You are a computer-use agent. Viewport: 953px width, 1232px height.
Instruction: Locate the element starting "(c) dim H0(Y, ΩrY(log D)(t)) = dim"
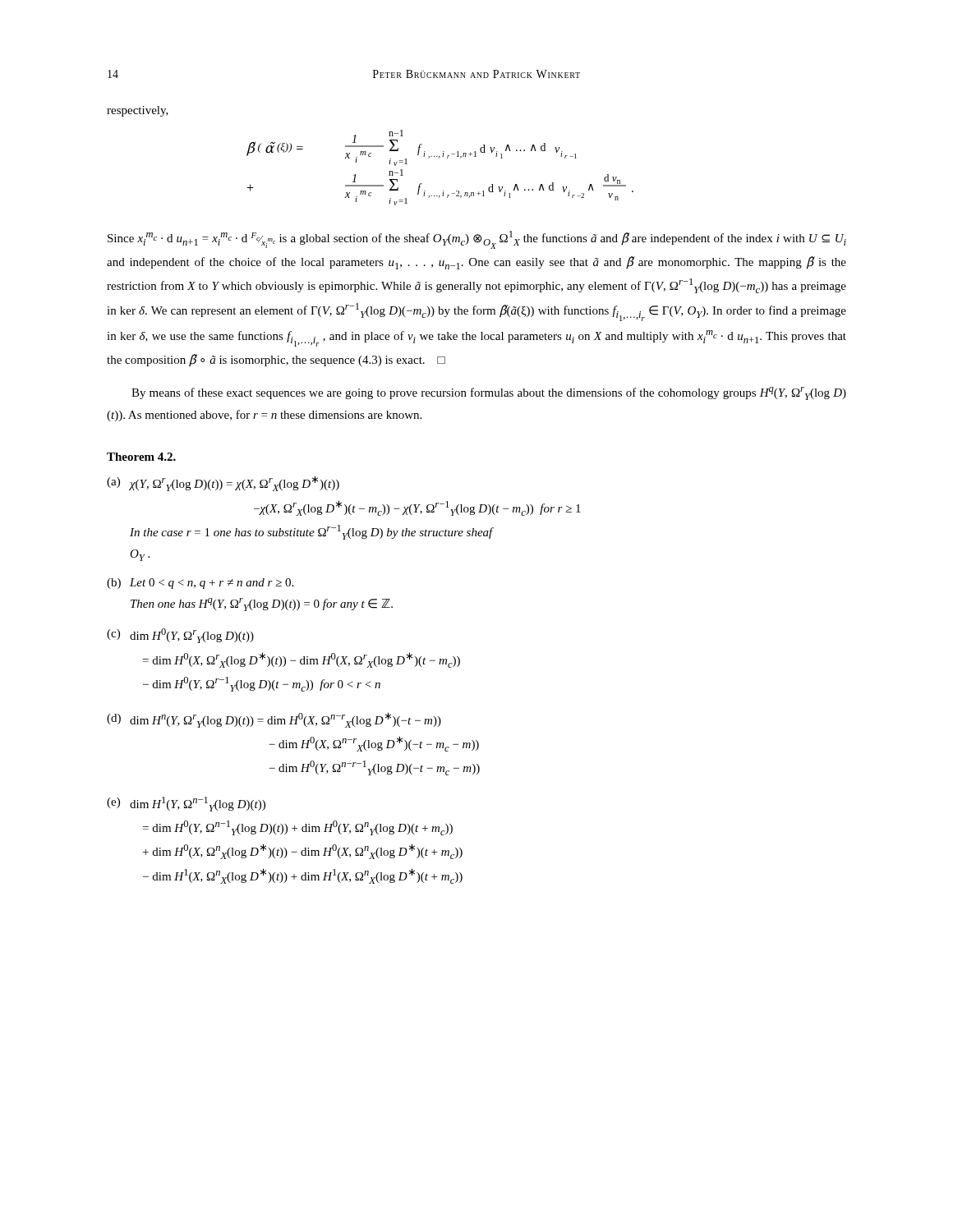click(180, 636)
